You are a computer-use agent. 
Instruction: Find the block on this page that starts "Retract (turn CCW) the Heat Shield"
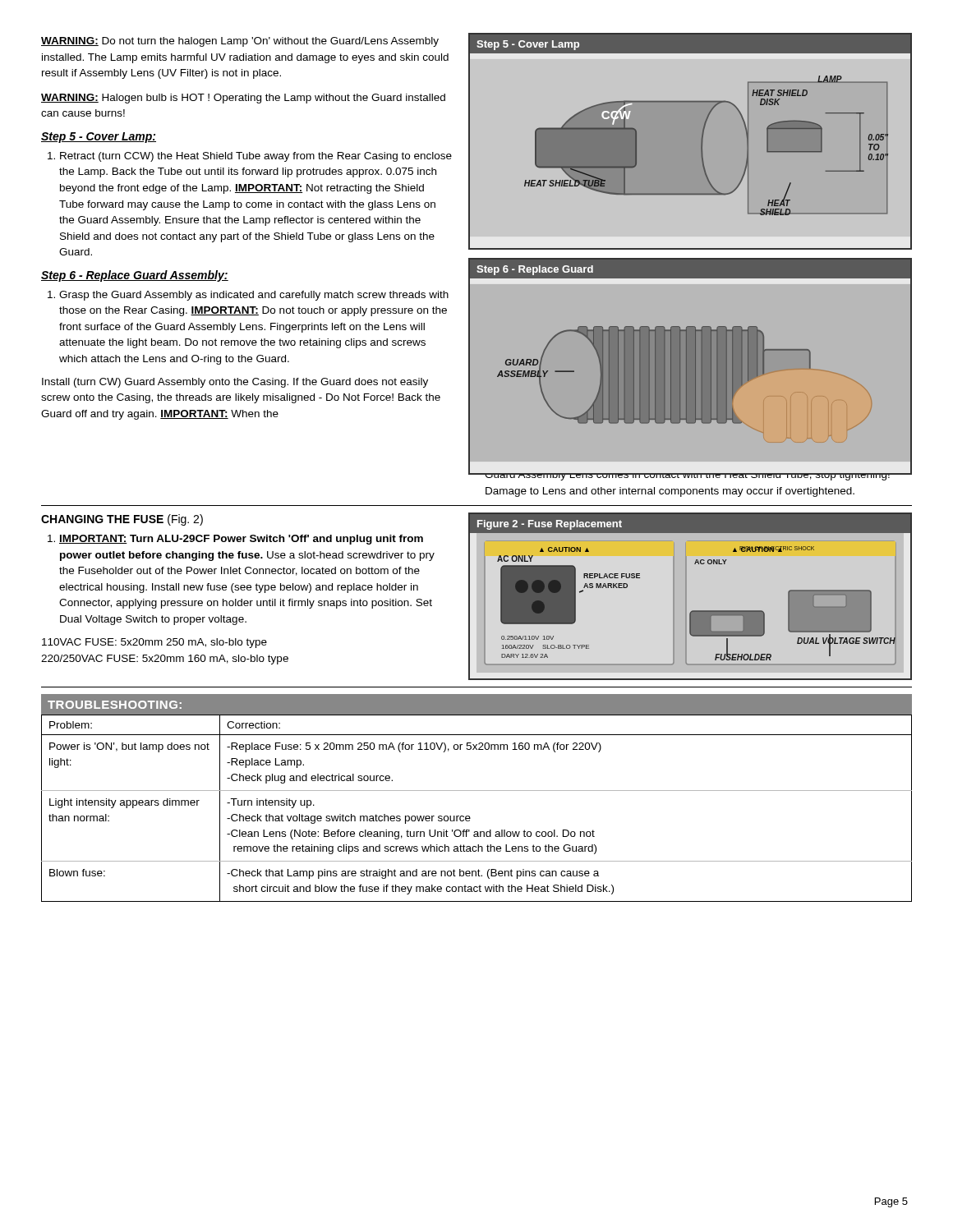255,204
